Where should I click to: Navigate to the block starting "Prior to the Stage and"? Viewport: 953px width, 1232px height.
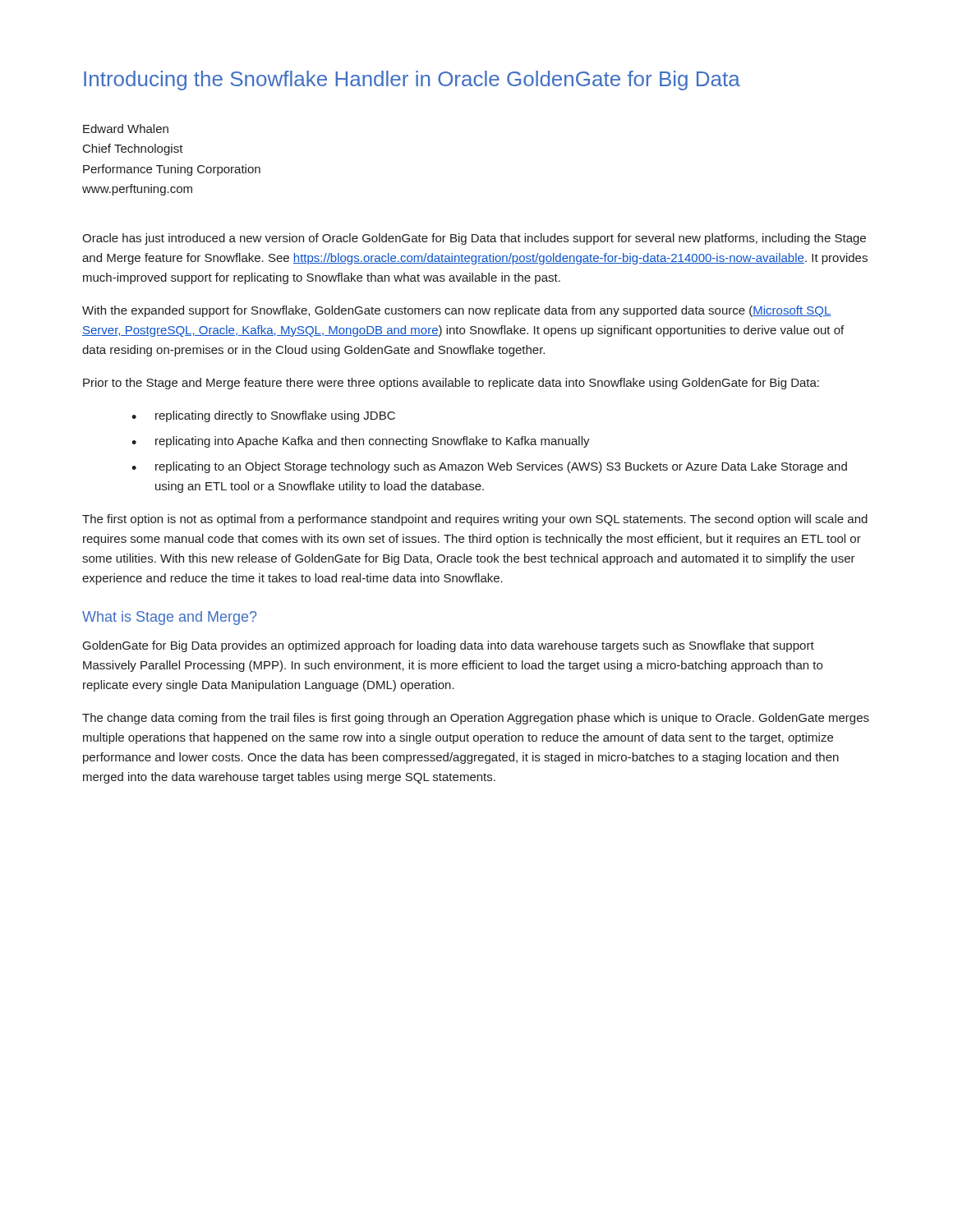[451, 382]
